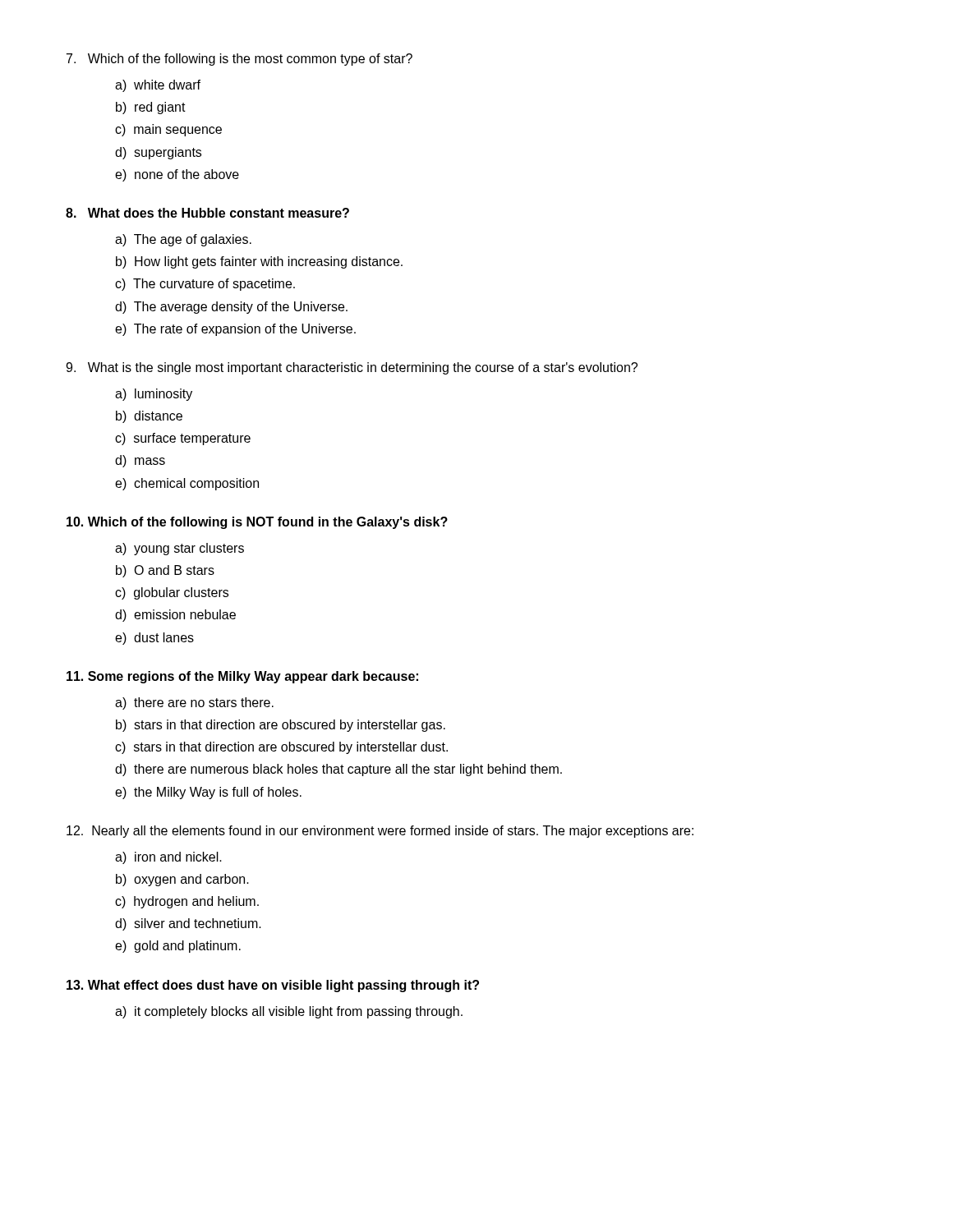Find the passage starting "12. Nearly all the elements found"
953x1232 pixels.
[380, 832]
